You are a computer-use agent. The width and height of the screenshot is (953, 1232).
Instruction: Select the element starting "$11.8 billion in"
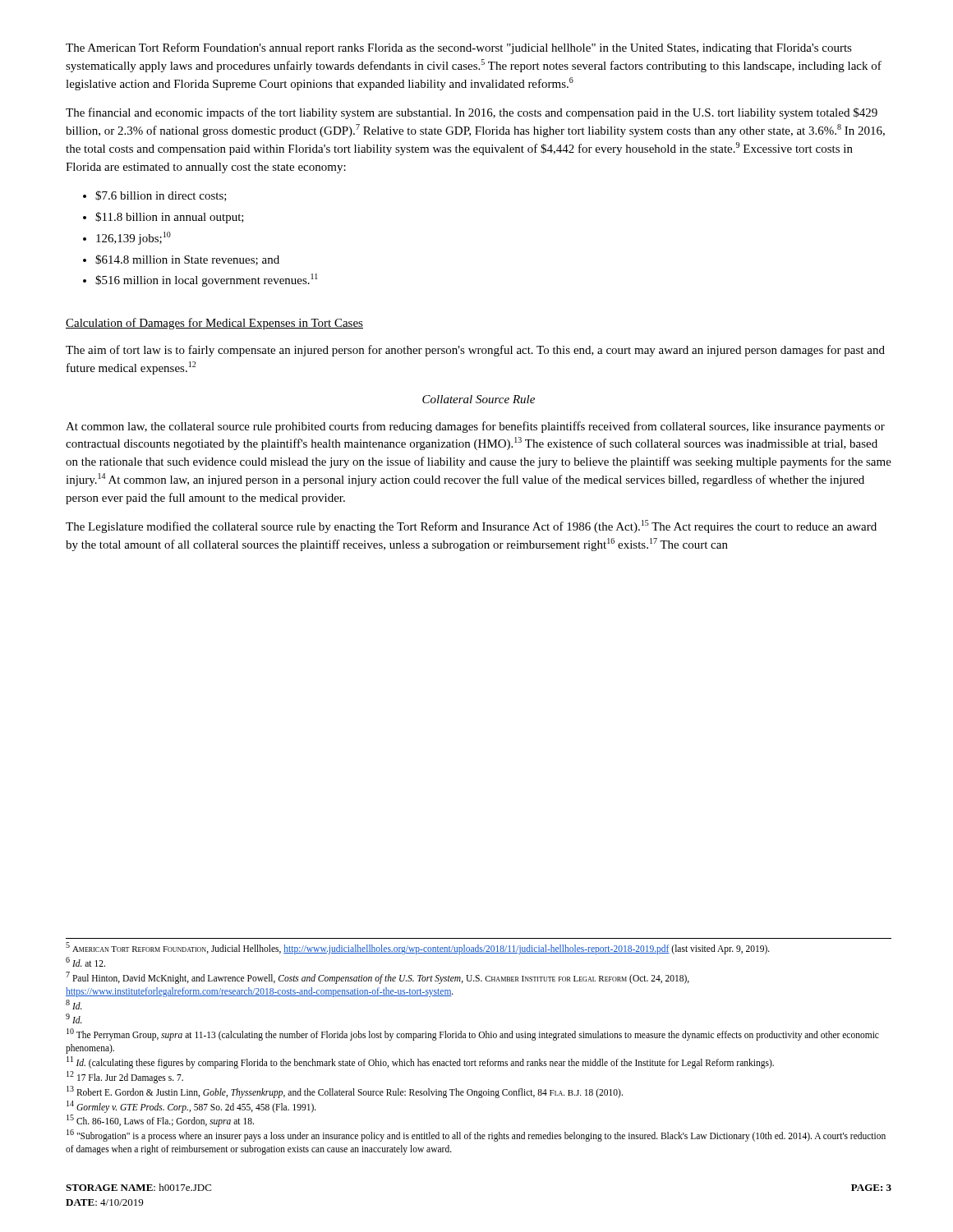170,218
